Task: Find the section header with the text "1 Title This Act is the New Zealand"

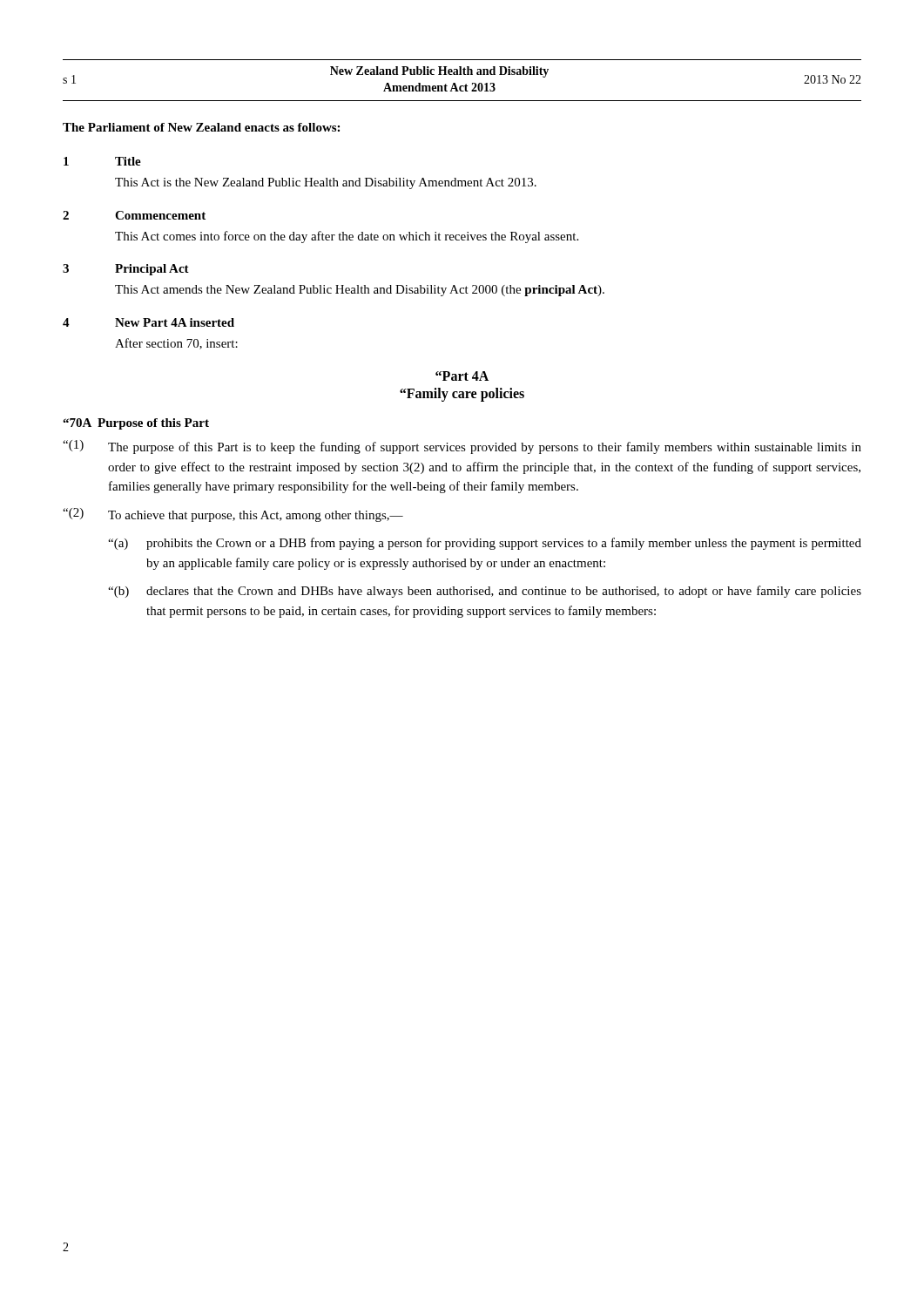Action: point(462,173)
